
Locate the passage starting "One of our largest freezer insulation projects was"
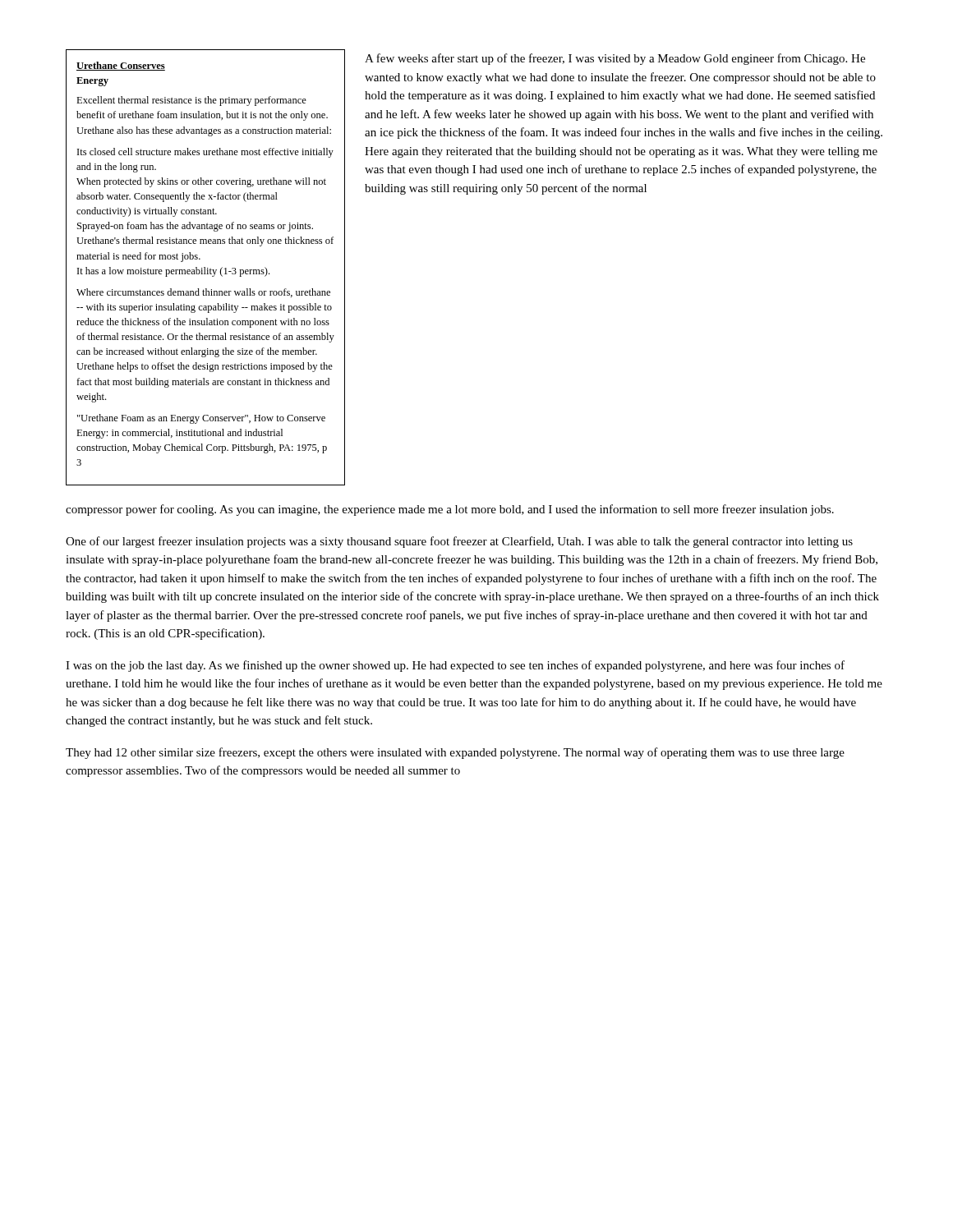[x=476, y=587]
